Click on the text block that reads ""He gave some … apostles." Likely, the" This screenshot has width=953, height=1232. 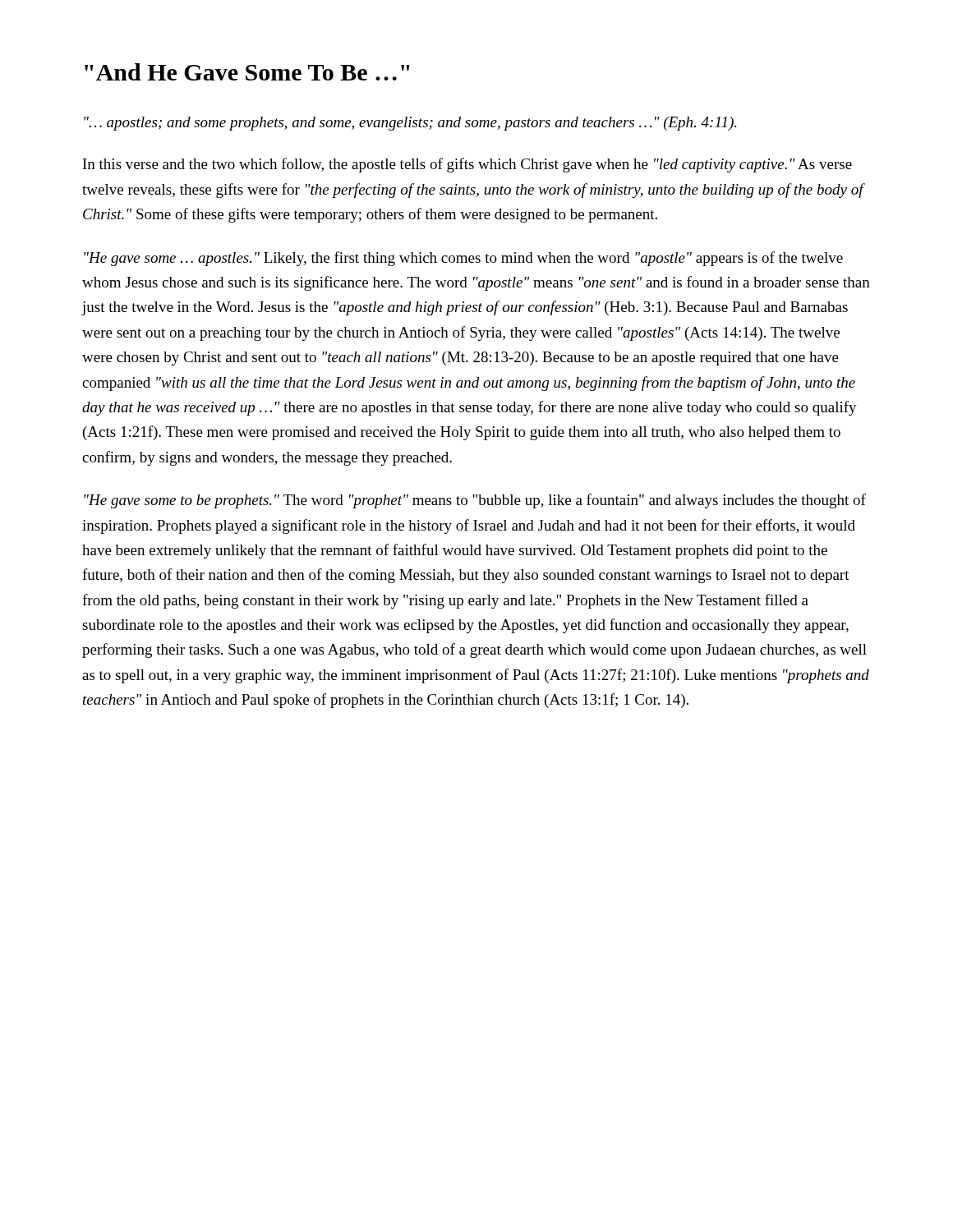[x=476, y=358]
